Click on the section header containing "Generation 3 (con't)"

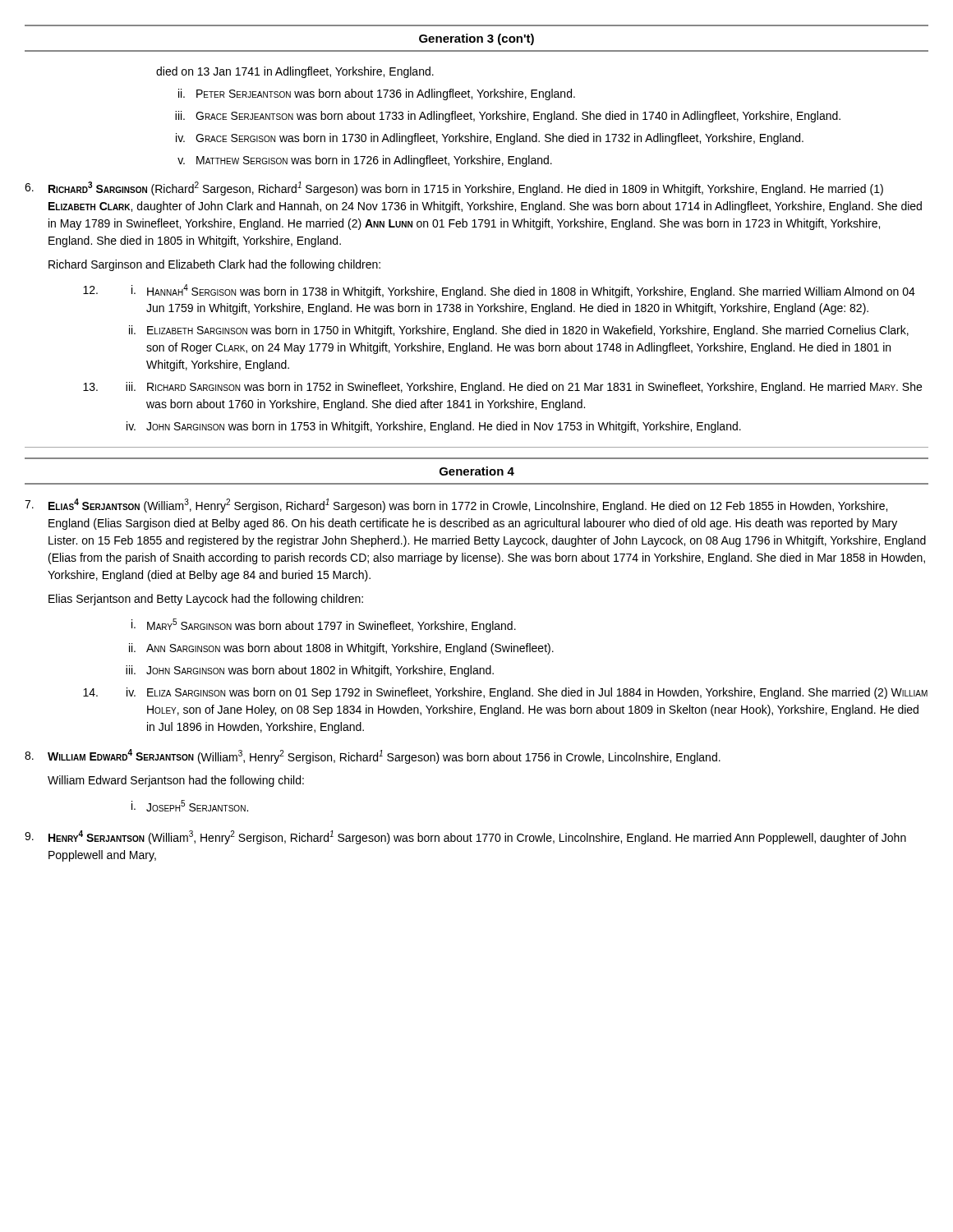(476, 38)
